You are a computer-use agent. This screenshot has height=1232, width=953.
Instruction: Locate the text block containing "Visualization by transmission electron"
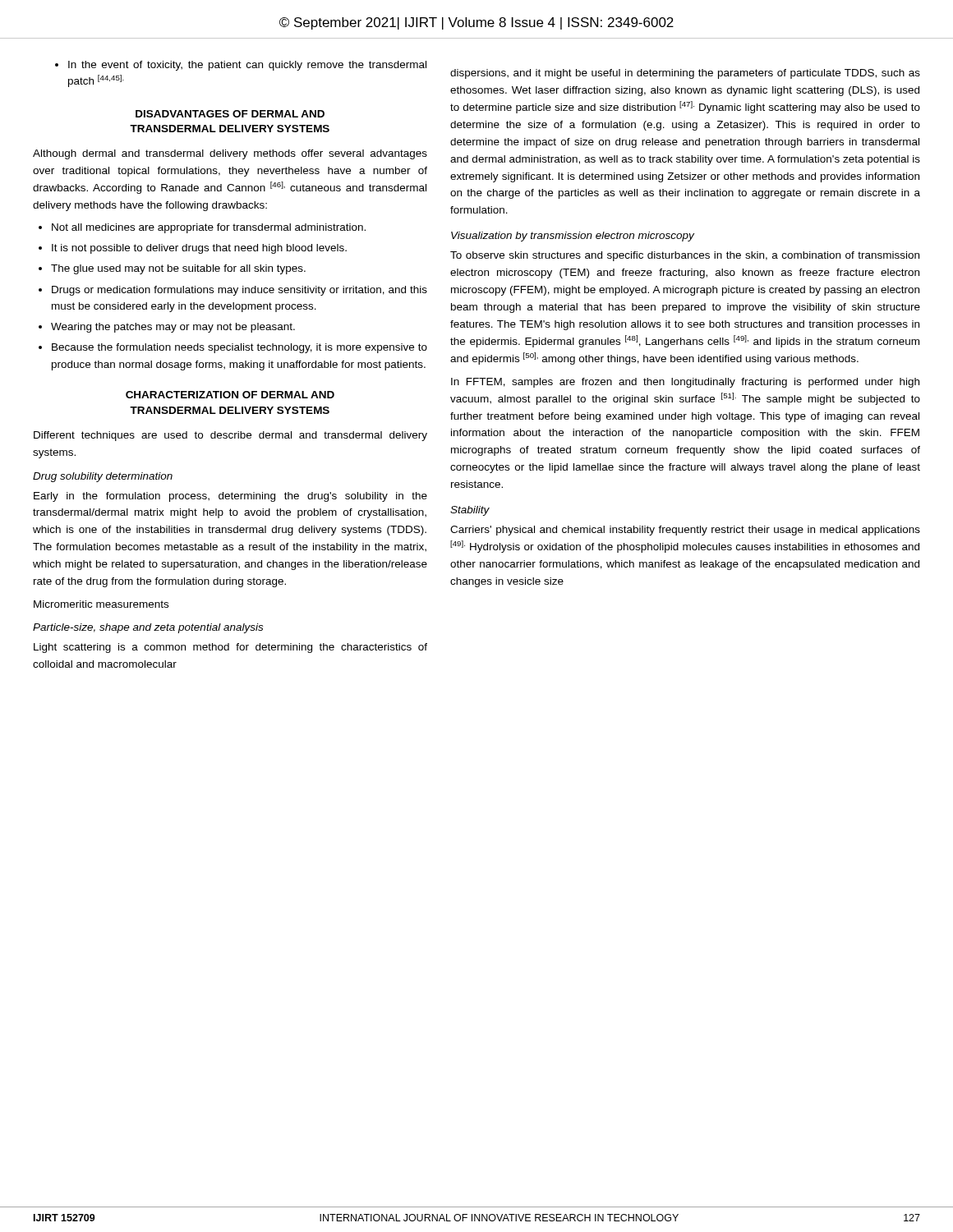point(685,361)
